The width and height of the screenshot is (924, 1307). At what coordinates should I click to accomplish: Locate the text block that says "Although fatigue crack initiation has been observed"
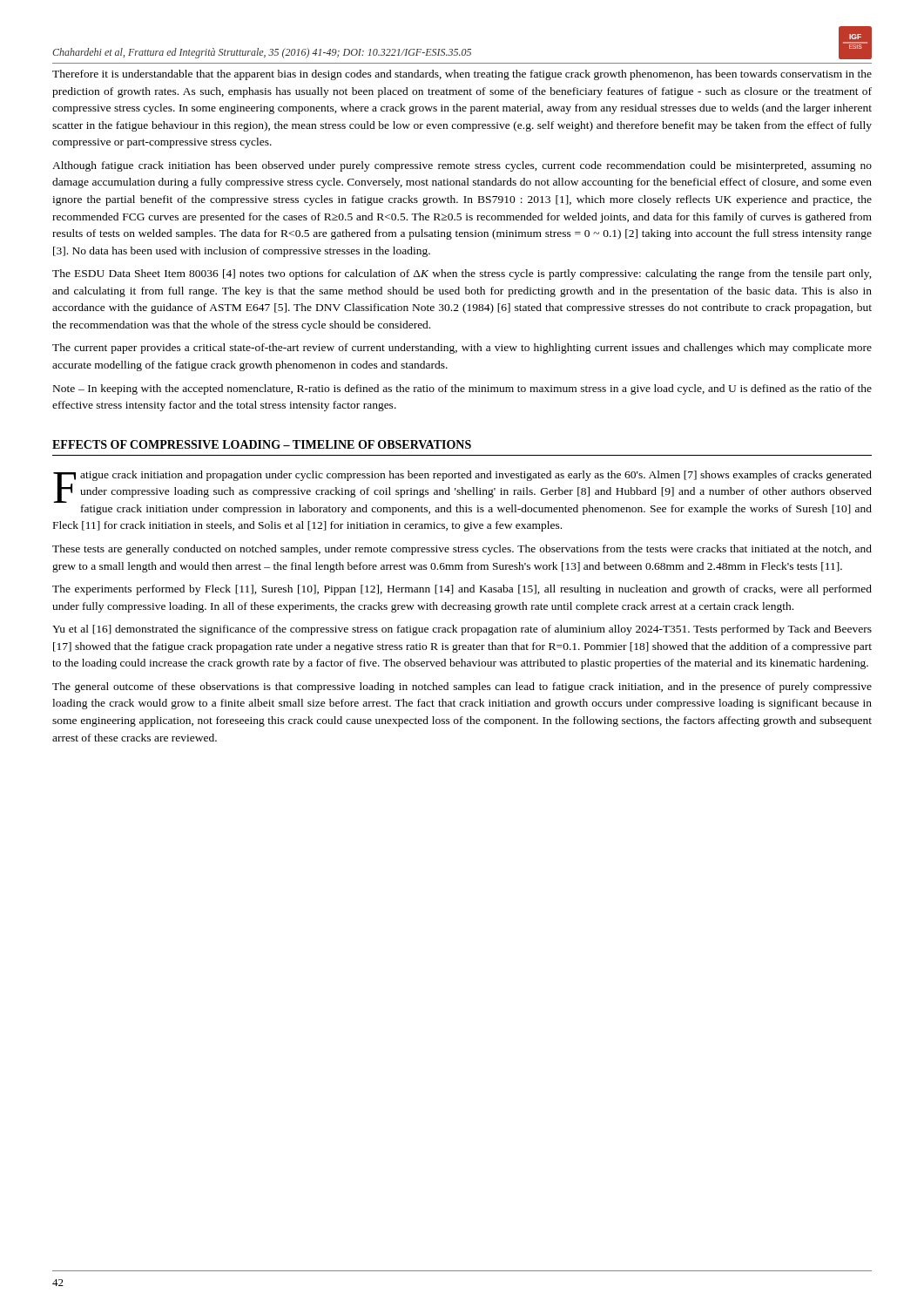click(x=462, y=208)
